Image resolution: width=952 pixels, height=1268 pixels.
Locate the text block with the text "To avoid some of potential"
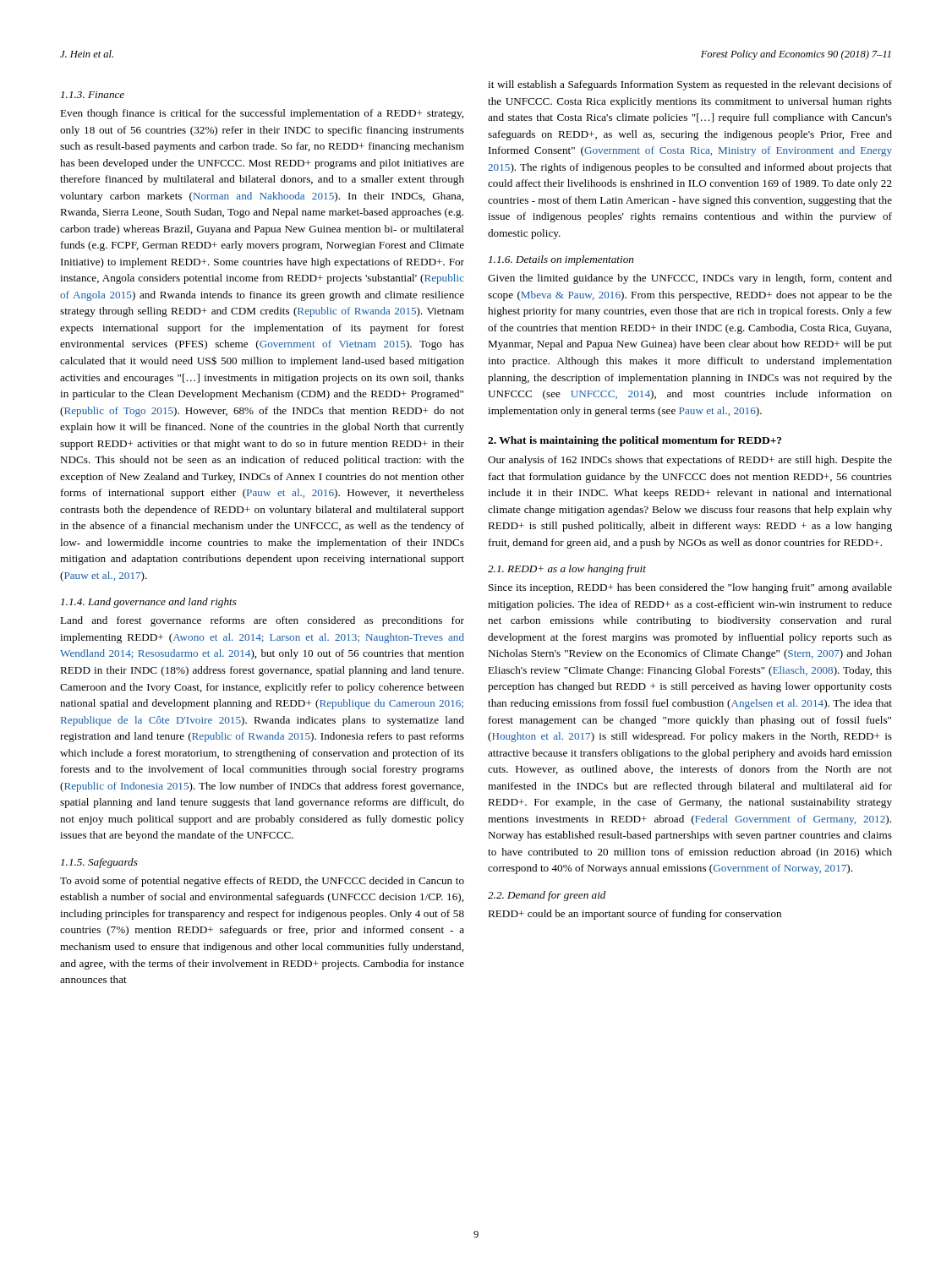point(262,930)
